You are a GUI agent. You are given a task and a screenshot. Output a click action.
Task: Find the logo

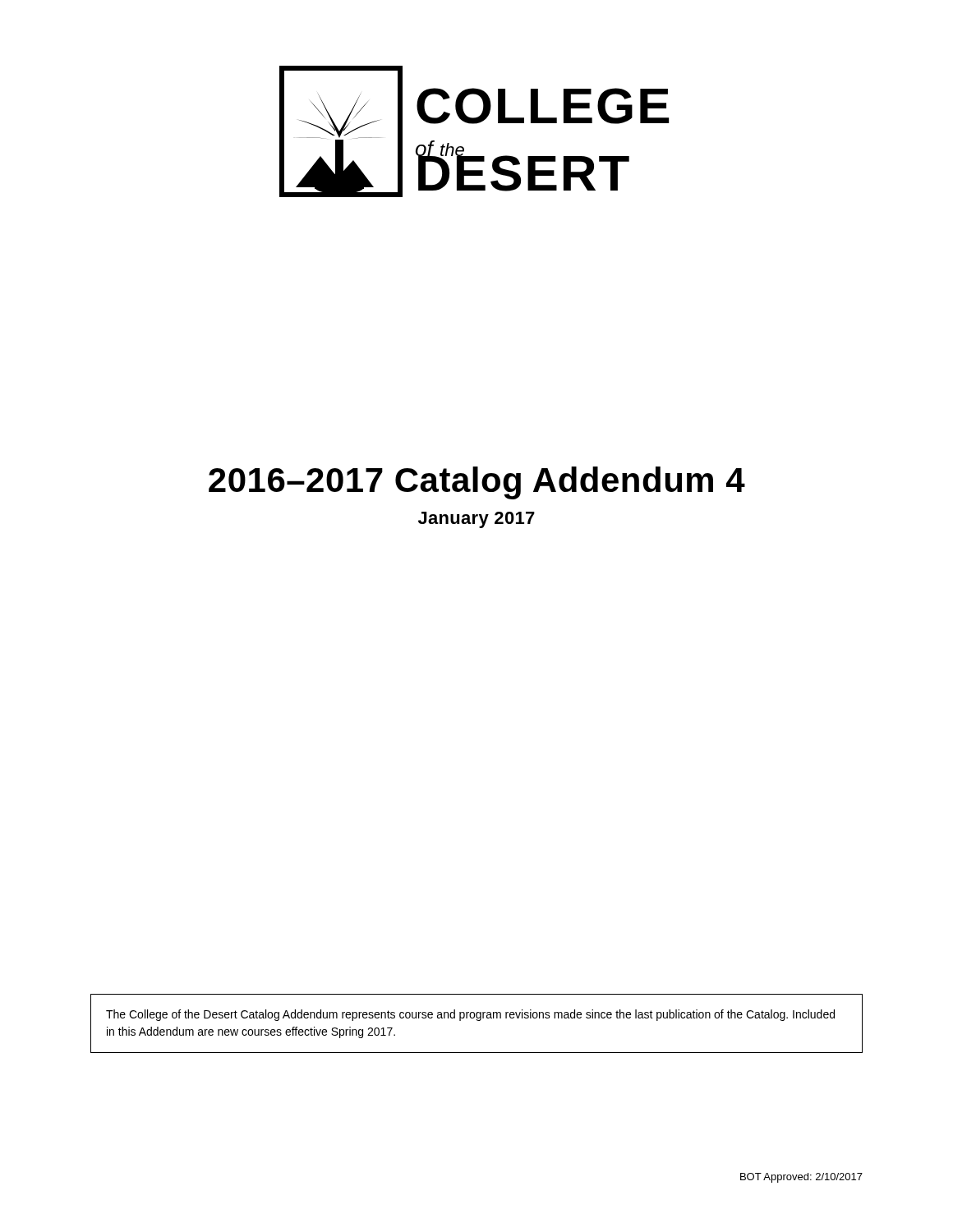tap(476, 131)
